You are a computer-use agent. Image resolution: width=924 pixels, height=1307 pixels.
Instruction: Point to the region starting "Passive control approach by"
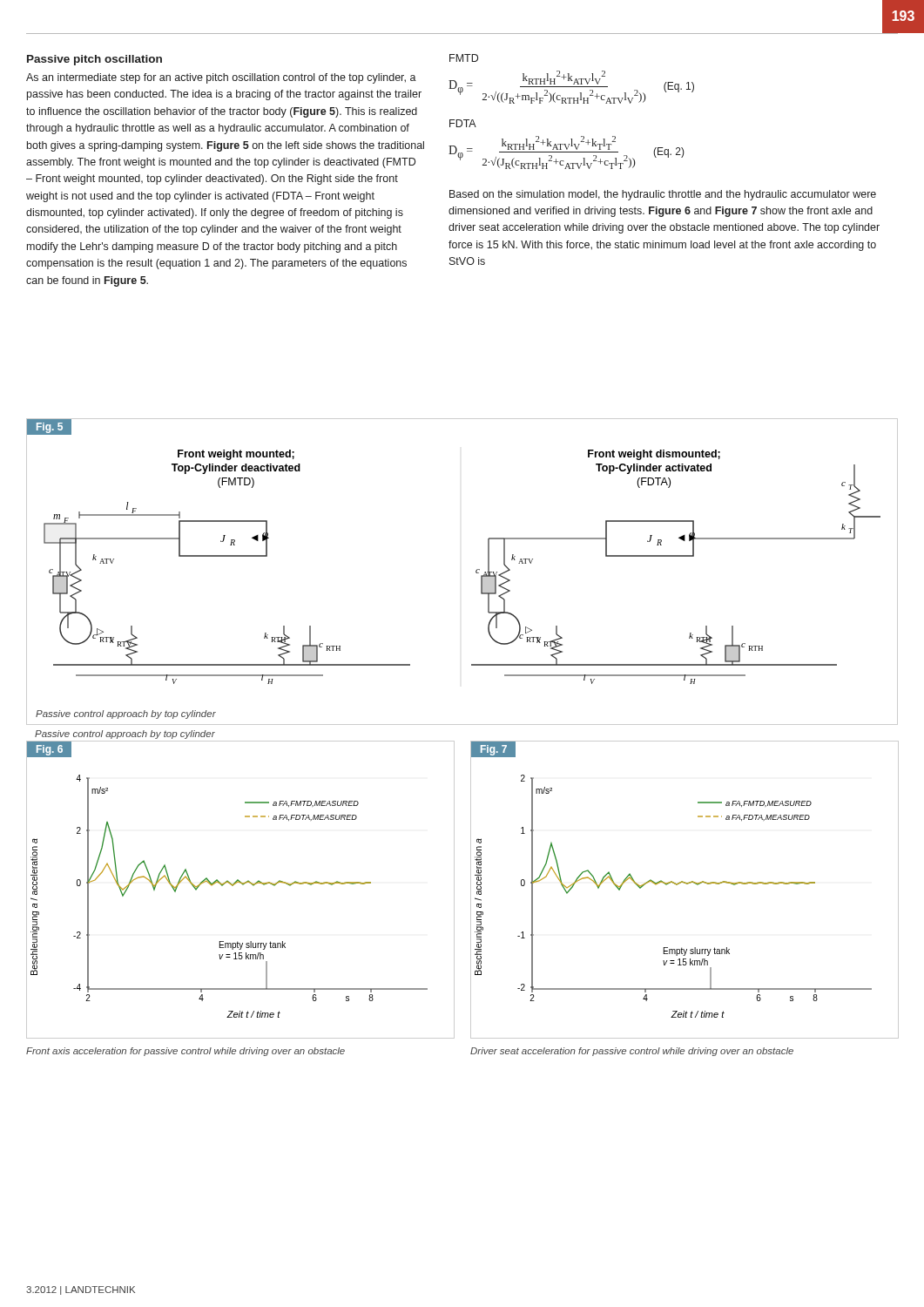(125, 734)
